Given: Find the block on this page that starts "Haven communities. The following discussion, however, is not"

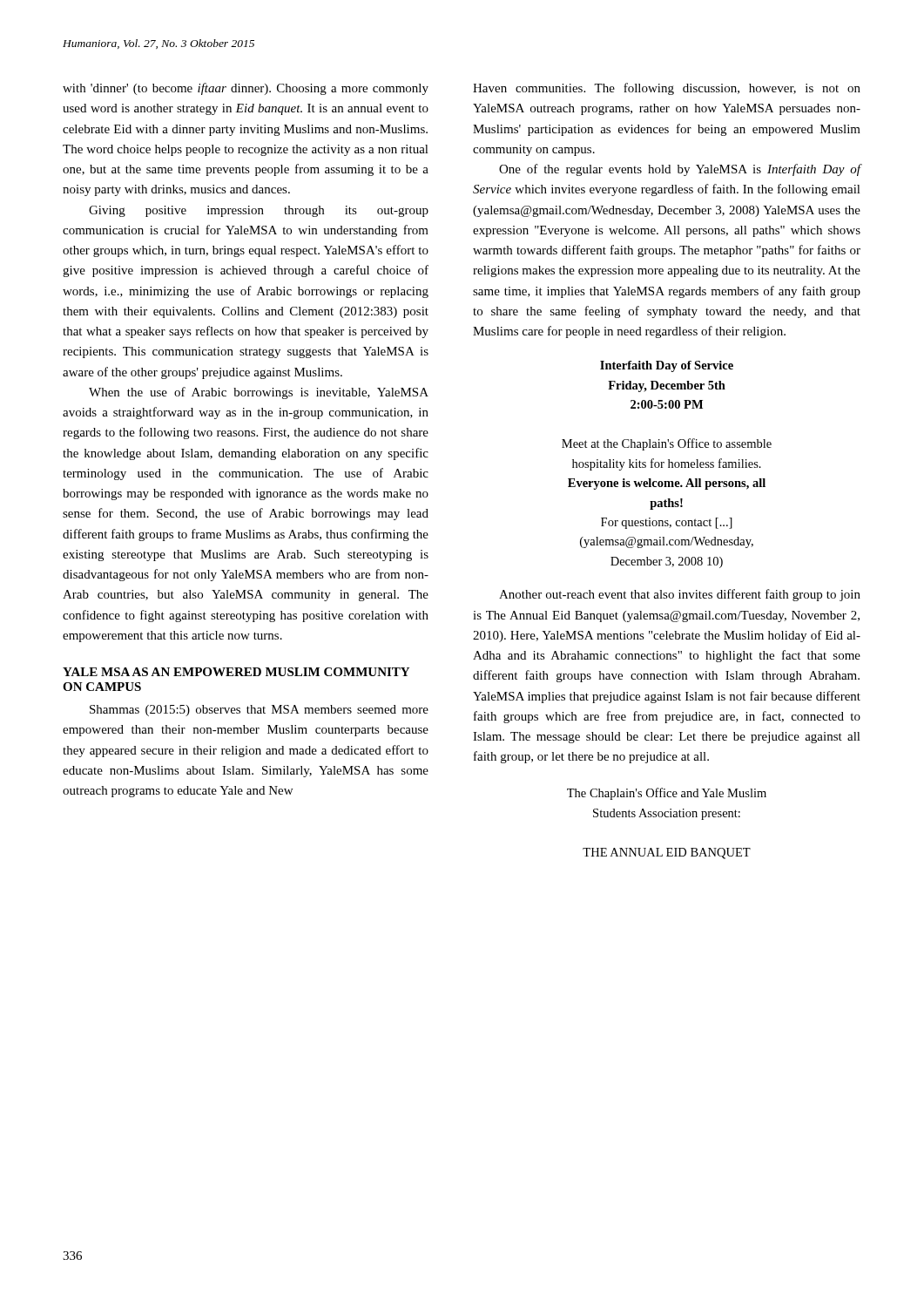Looking at the screenshot, I should click(667, 119).
